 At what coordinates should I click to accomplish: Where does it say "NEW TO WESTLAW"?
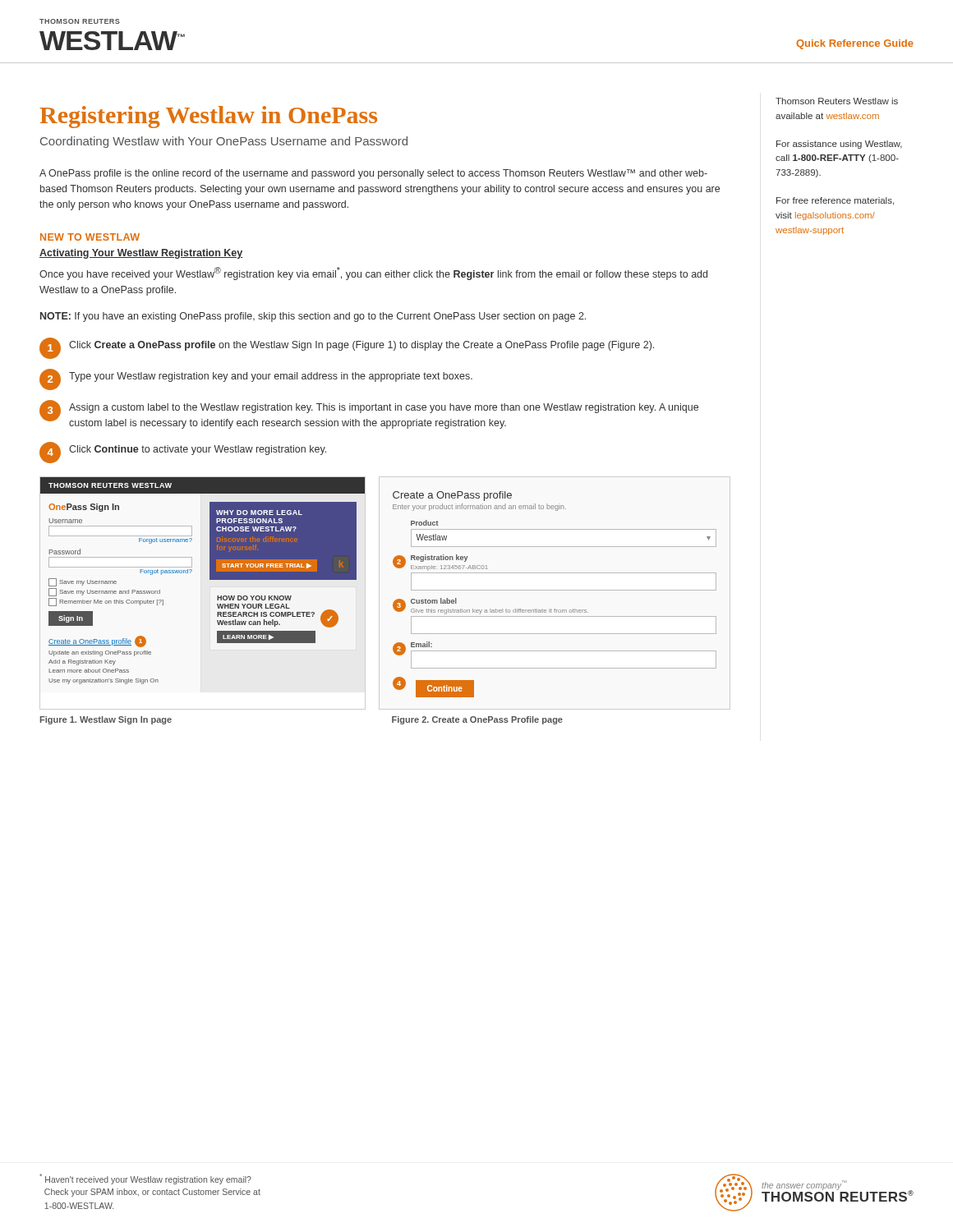[90, 237]
